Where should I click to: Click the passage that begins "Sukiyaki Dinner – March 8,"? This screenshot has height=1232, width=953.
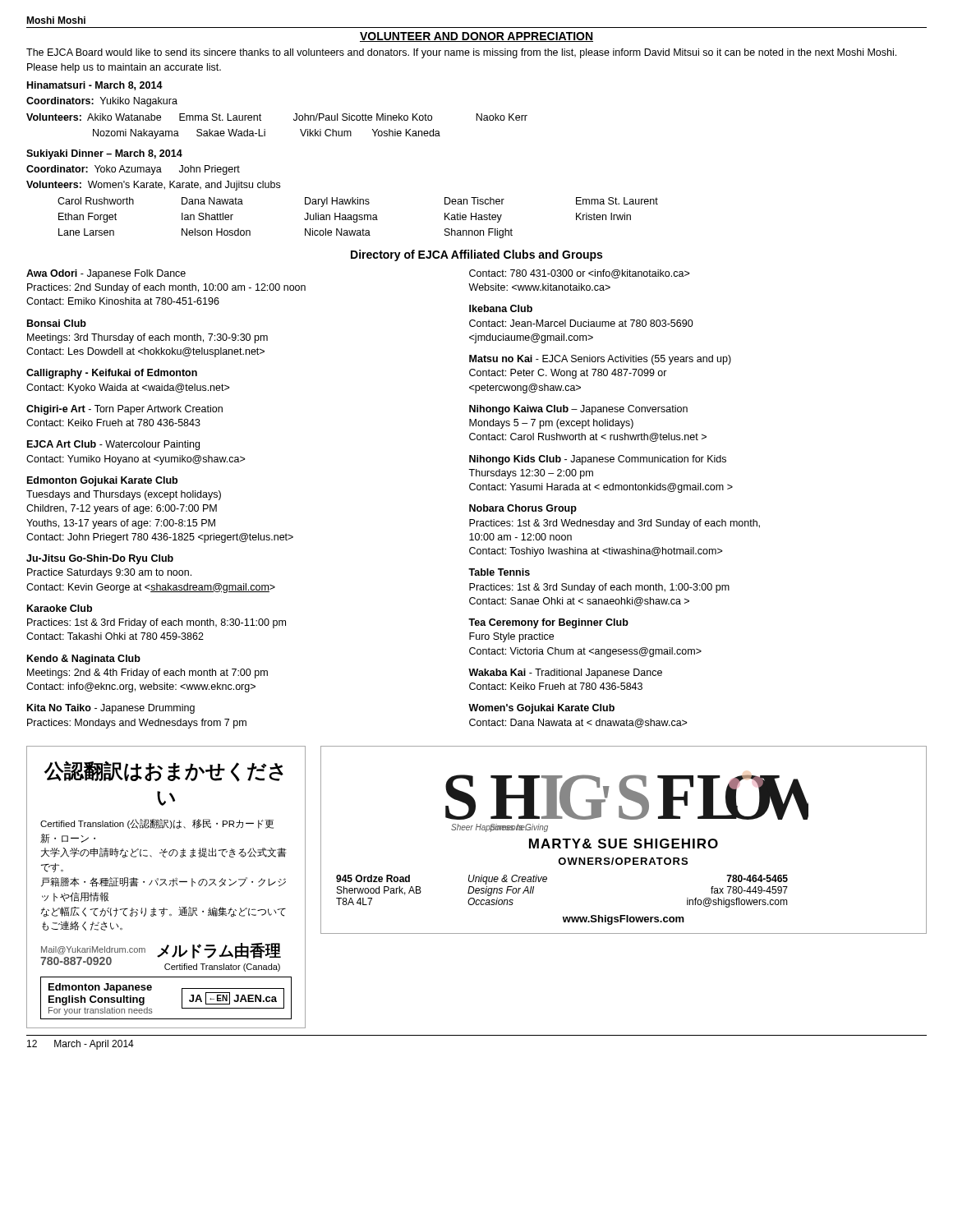coord(366,194)
